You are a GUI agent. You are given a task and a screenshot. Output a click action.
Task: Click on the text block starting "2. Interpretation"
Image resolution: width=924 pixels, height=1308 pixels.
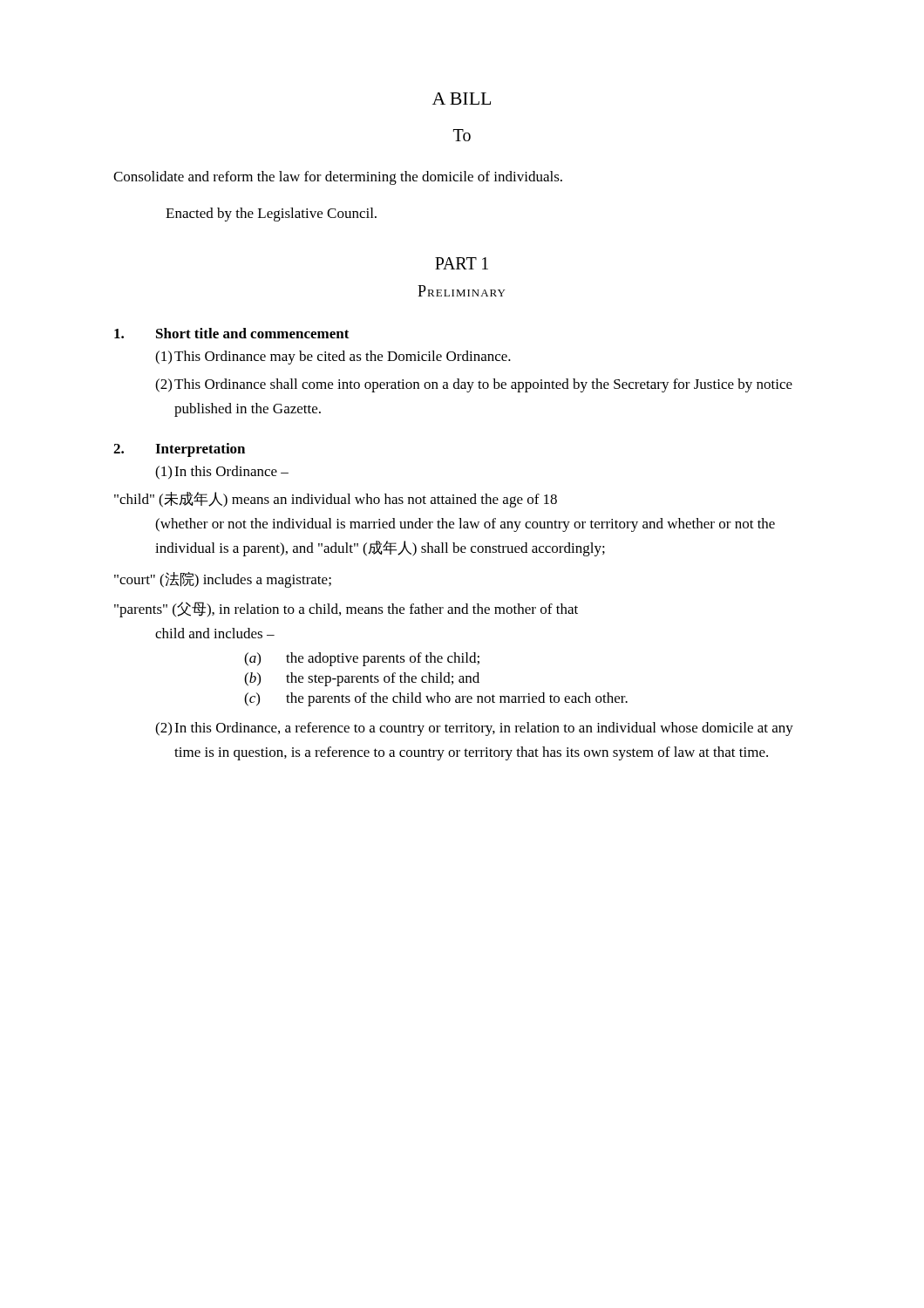tap(179, 449)
